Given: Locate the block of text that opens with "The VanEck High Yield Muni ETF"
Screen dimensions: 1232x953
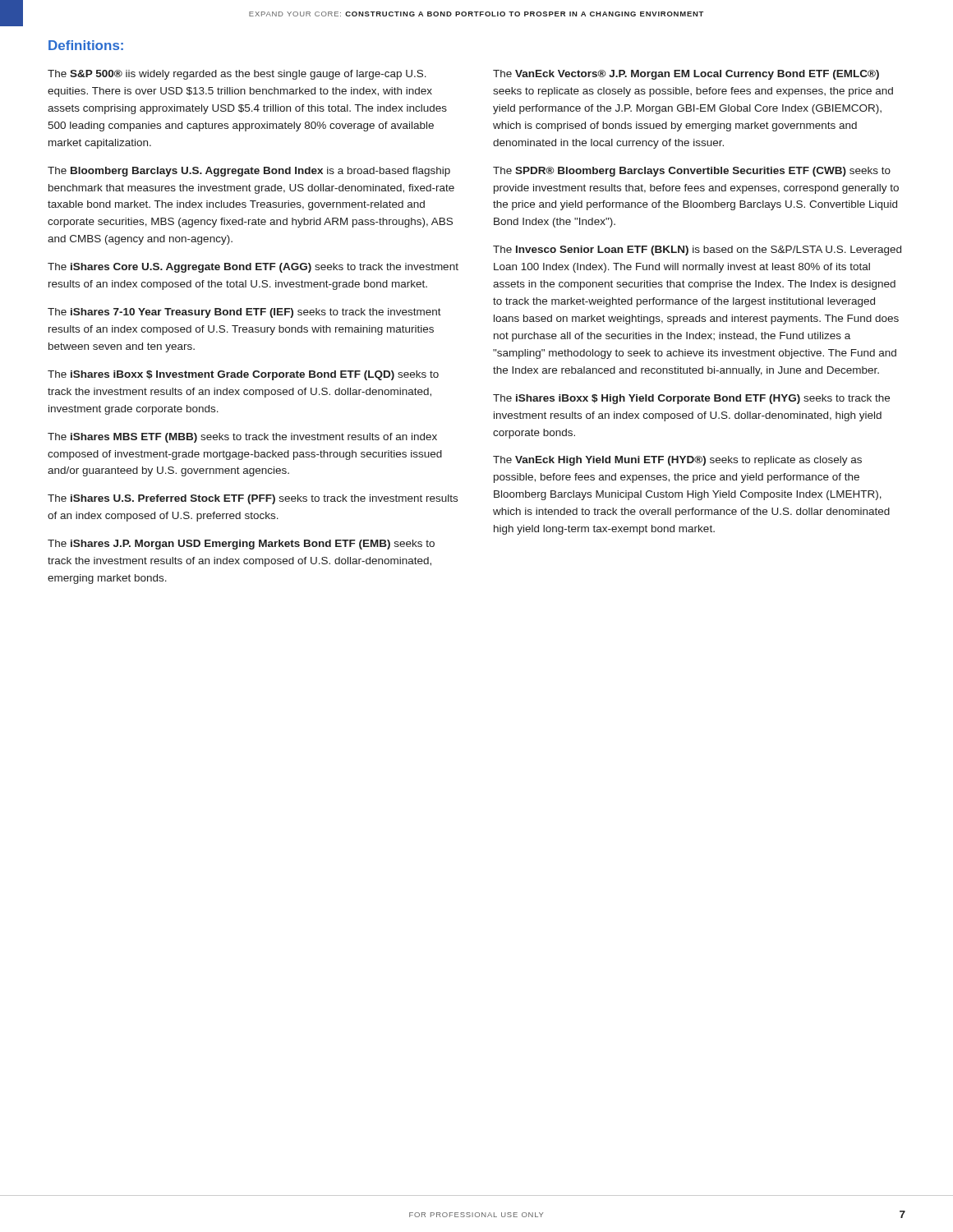Looking at the screenshot, I should [x=691, y=494].
